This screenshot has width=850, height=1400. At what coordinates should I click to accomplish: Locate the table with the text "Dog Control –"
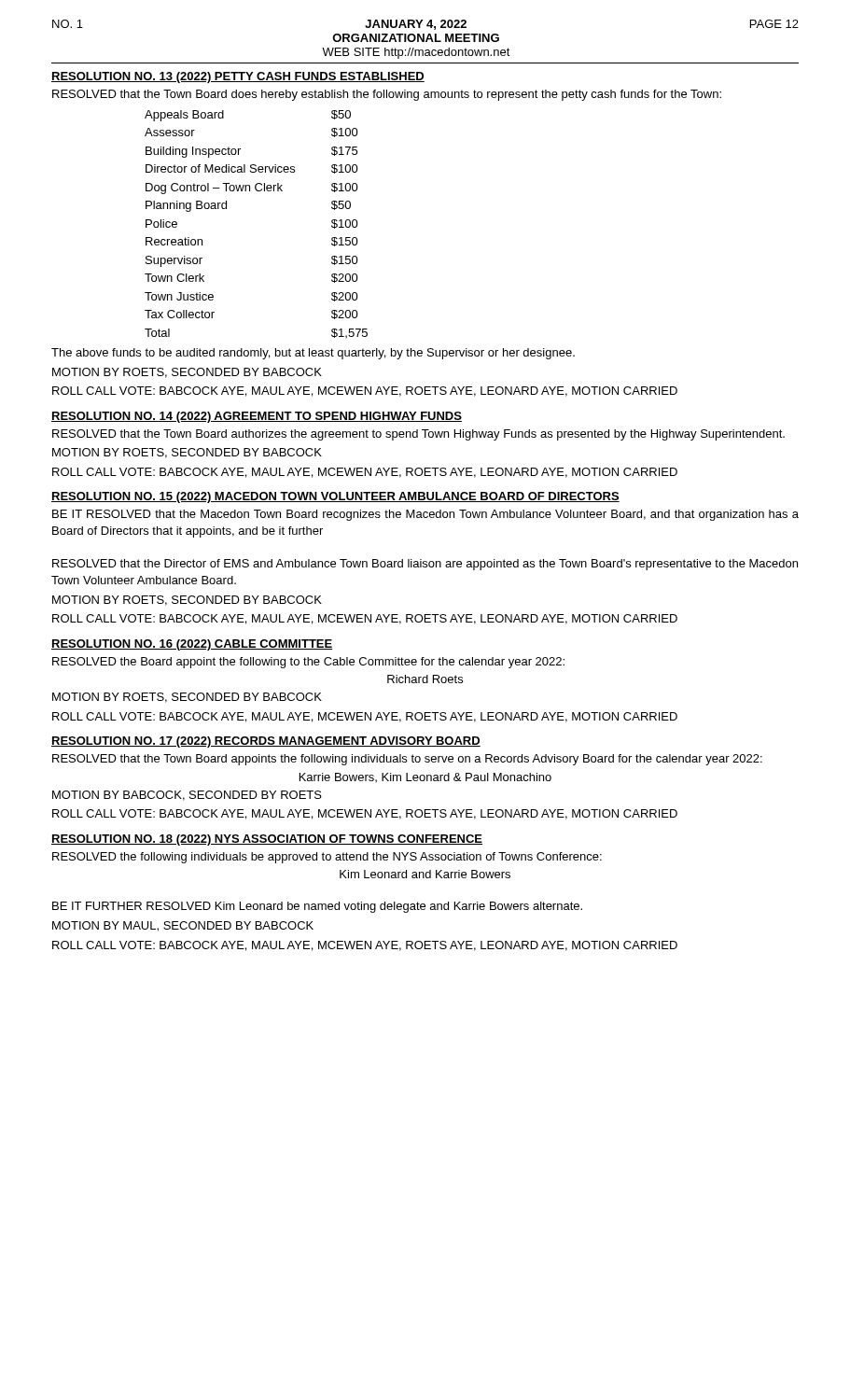click(425, 223)
